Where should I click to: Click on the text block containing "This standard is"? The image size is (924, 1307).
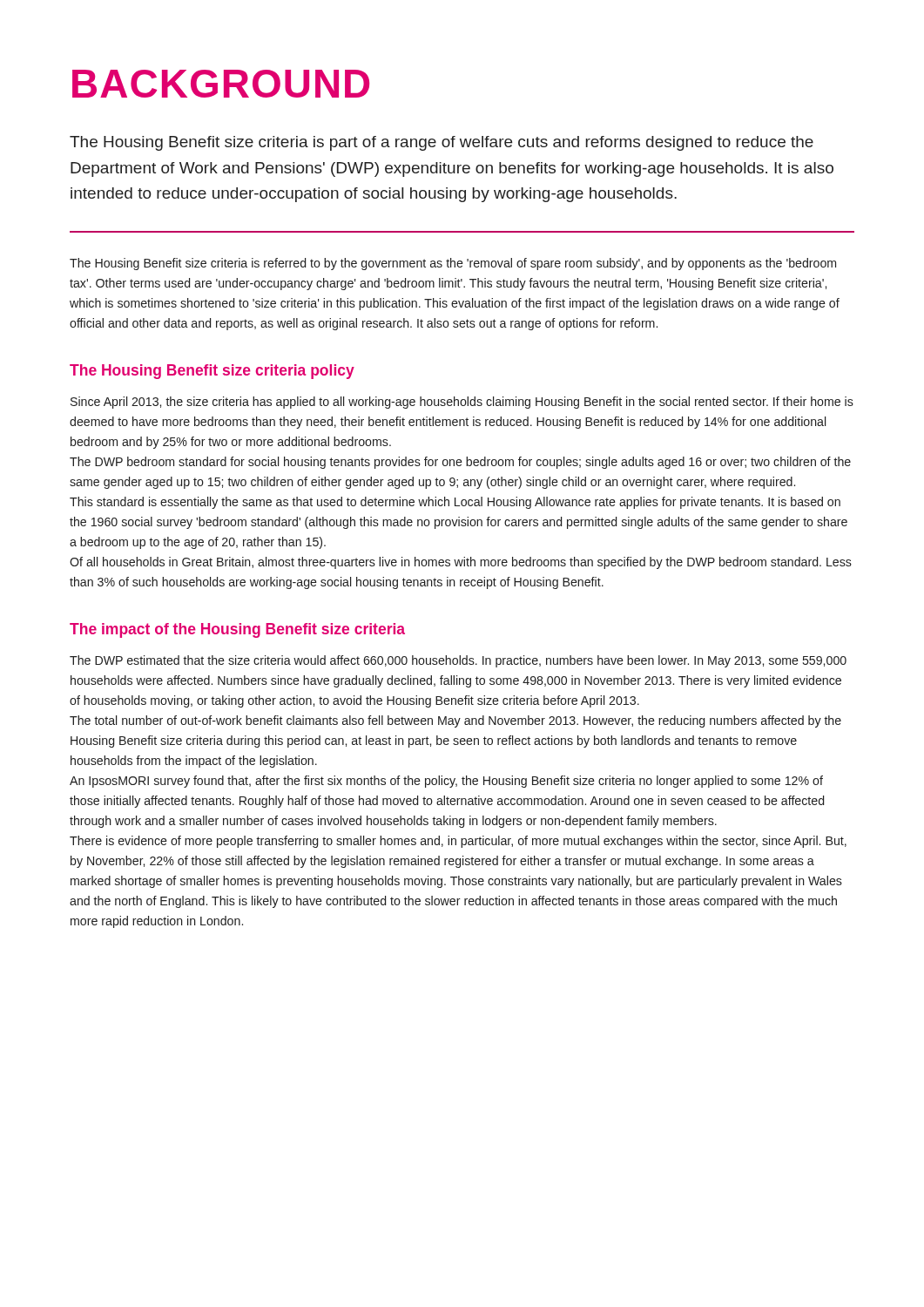click(459, 522)
